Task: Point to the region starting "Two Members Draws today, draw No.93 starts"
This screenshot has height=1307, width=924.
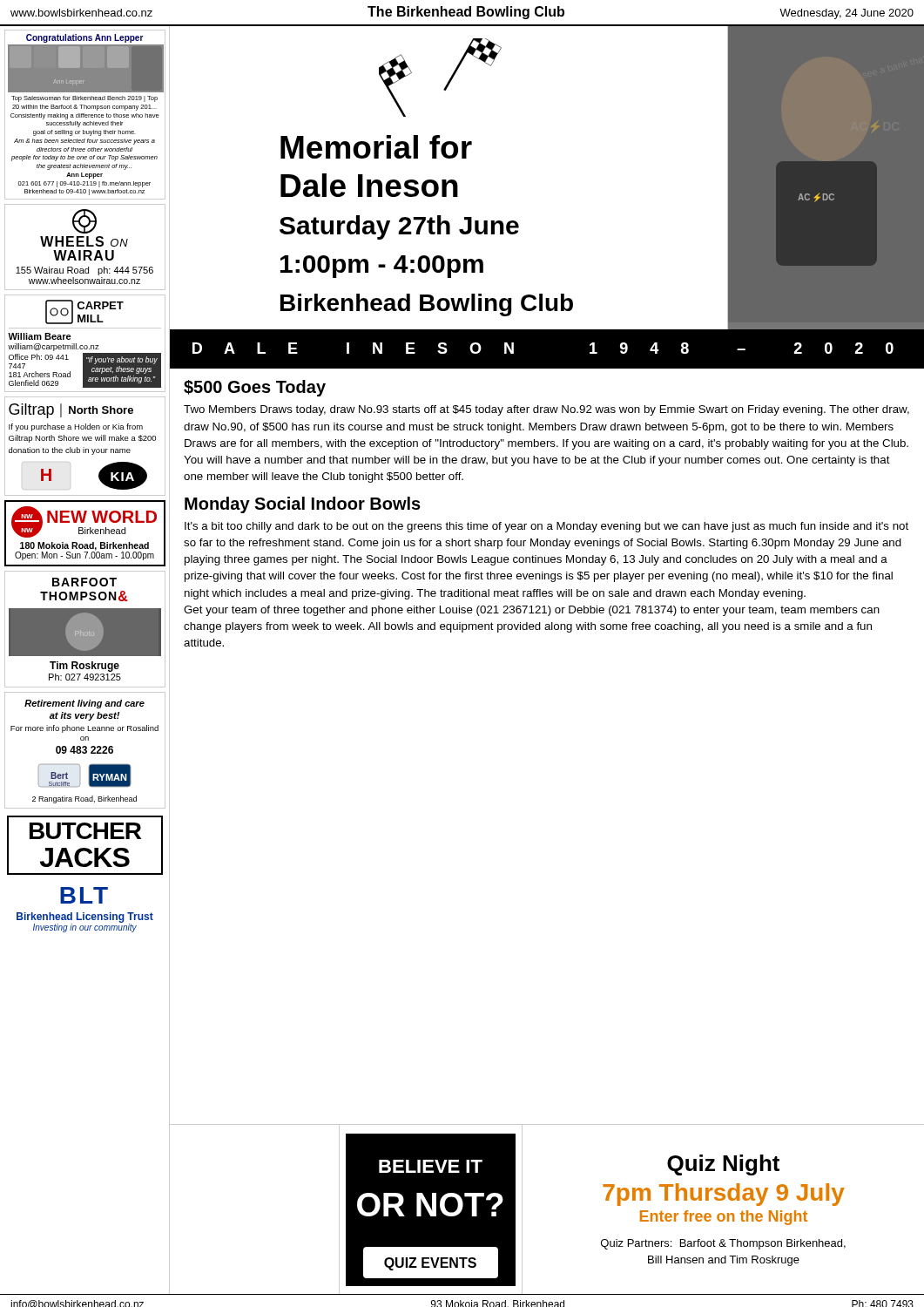Action: tap(547, 443)
